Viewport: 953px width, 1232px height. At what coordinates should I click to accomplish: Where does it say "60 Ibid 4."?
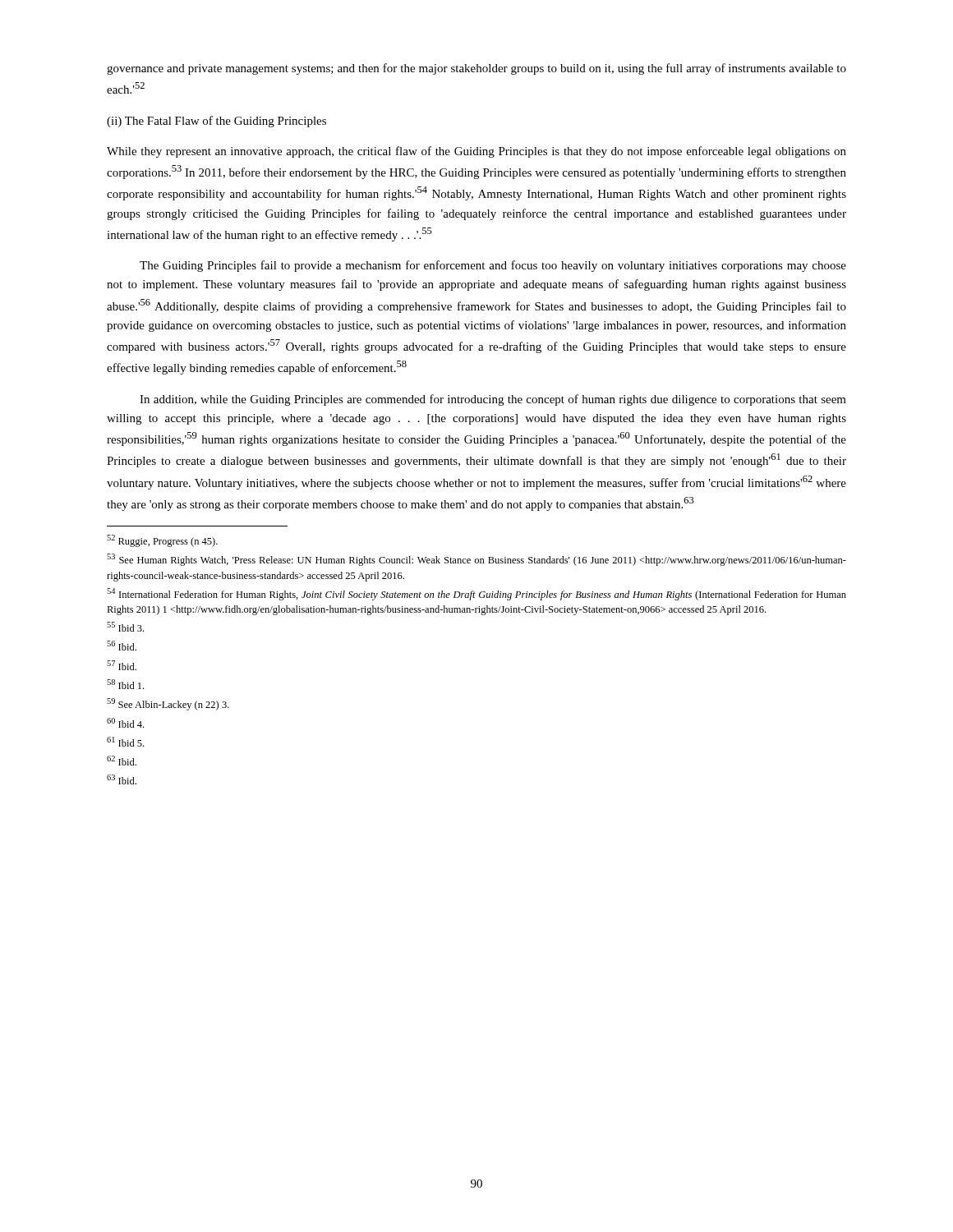point(126,723)
